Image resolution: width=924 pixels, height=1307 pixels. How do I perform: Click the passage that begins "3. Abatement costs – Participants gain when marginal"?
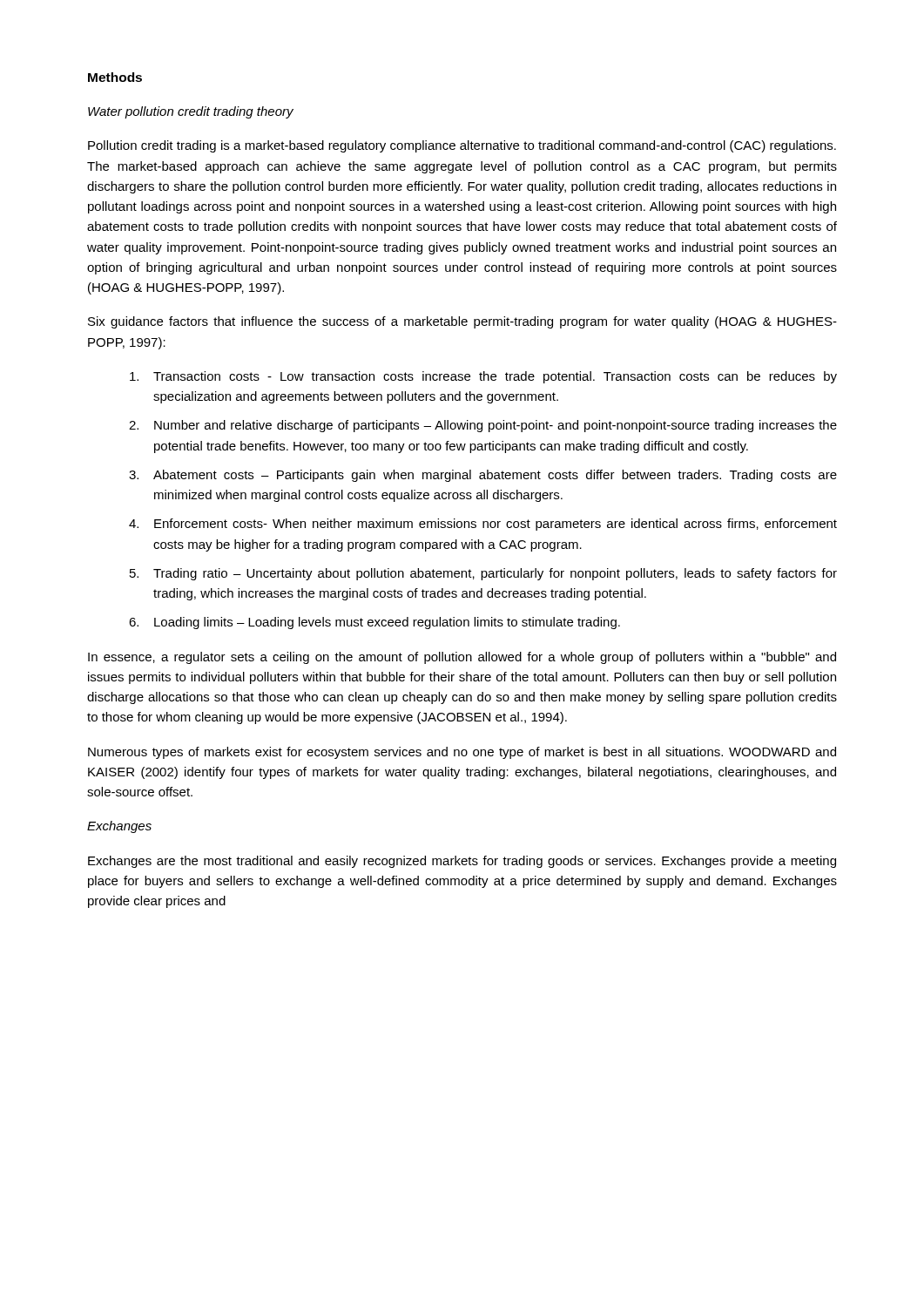pyautogui.click(x=483, y=485)
